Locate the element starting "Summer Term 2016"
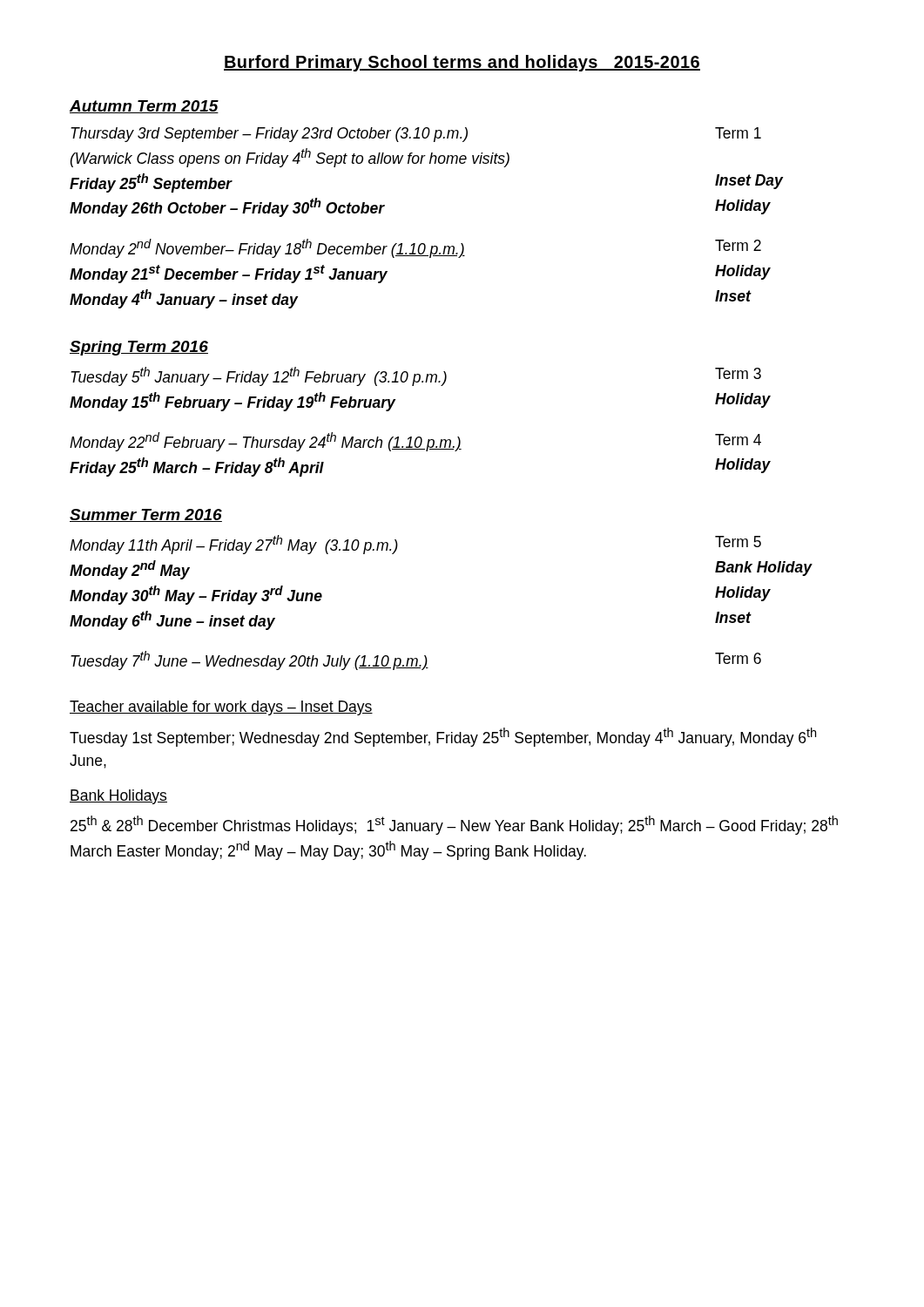 (x=146, y=515)
